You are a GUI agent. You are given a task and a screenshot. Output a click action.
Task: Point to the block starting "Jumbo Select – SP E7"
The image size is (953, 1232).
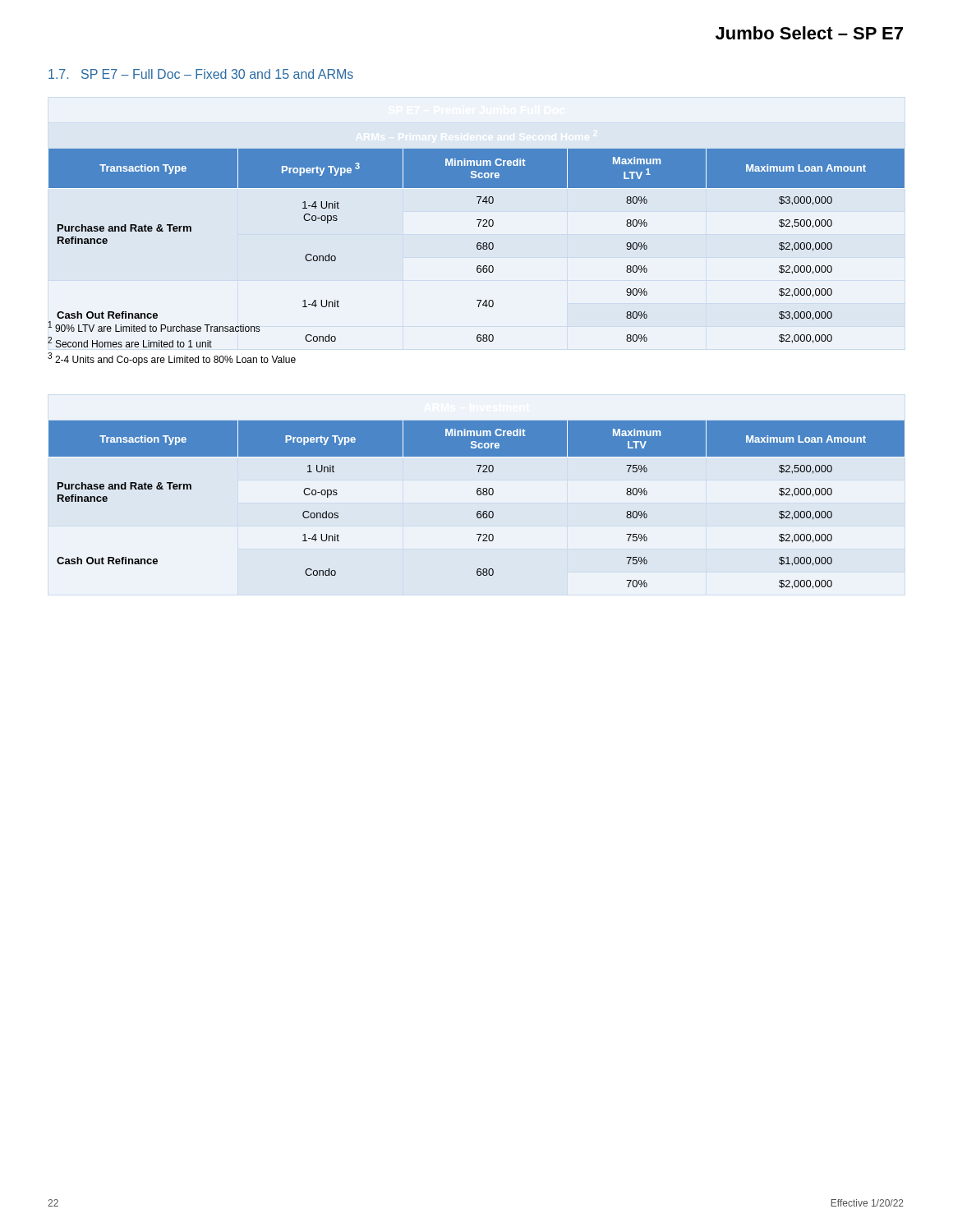click(809, 33)
